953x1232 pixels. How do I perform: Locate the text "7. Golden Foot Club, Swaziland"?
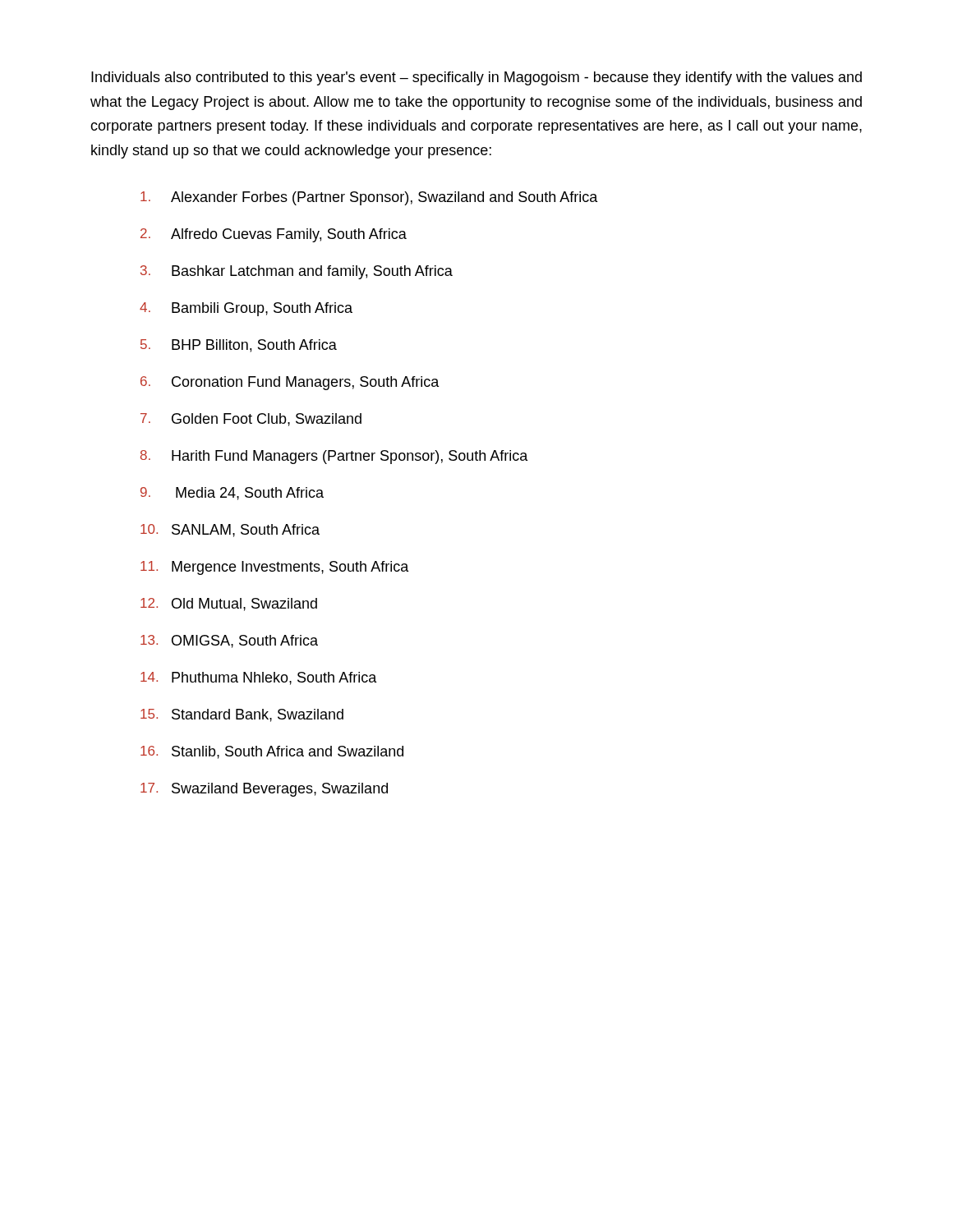[251, 420]
